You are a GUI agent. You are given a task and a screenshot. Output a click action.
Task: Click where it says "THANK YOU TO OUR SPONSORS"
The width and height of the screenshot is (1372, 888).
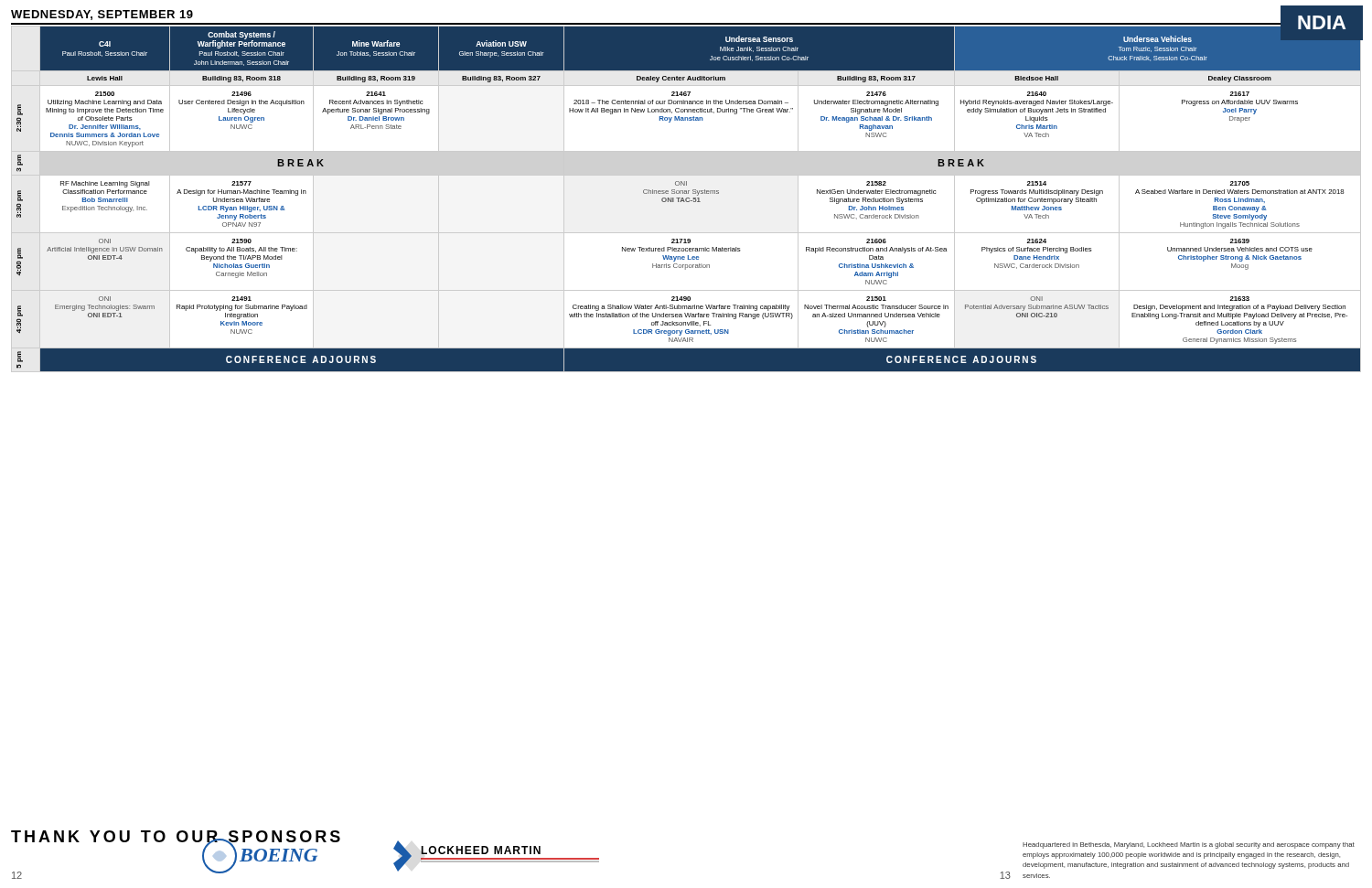[177, 837]
